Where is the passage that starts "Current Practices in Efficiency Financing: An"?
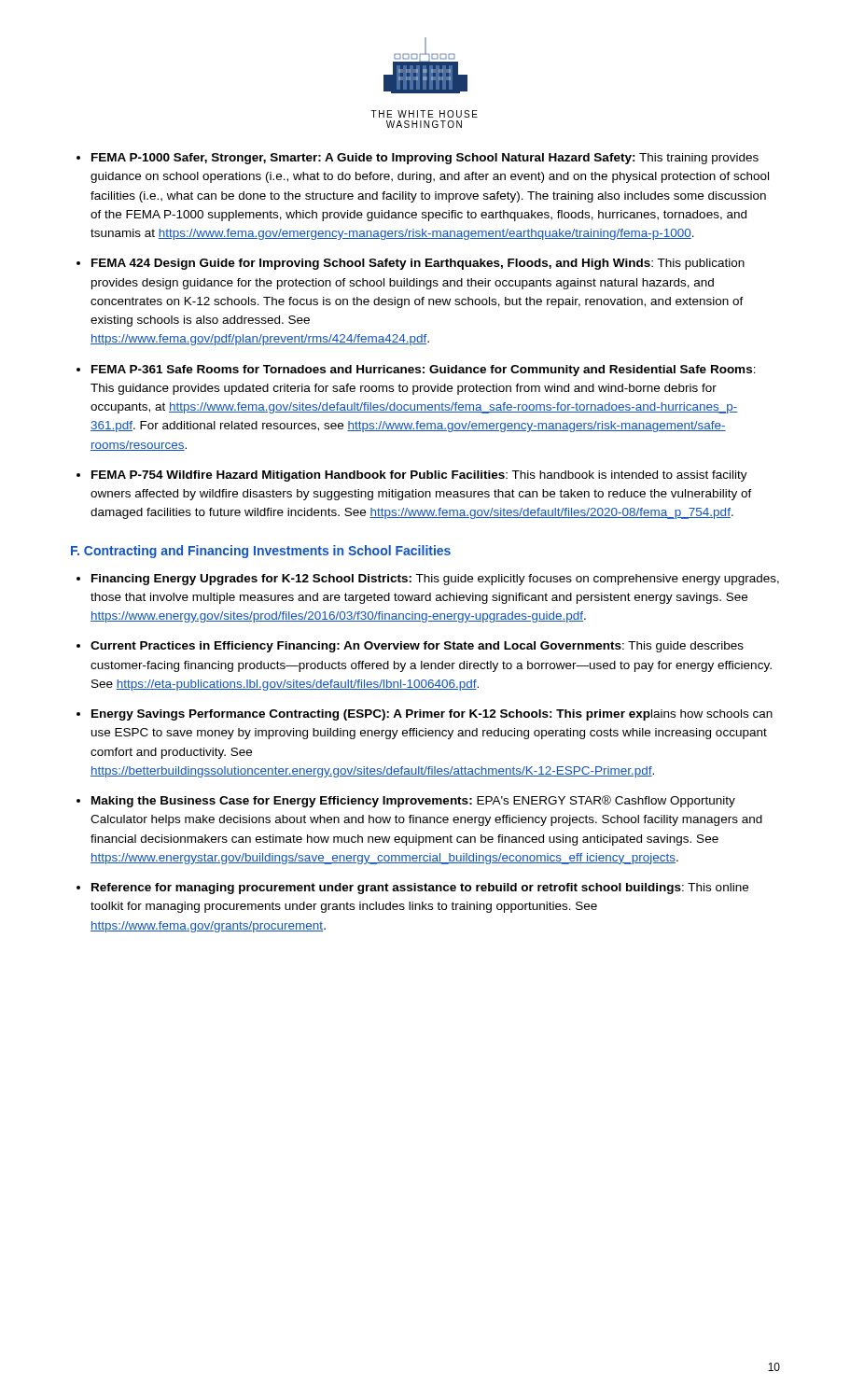The image size is (850, 1400). click(x=432, y=665)
